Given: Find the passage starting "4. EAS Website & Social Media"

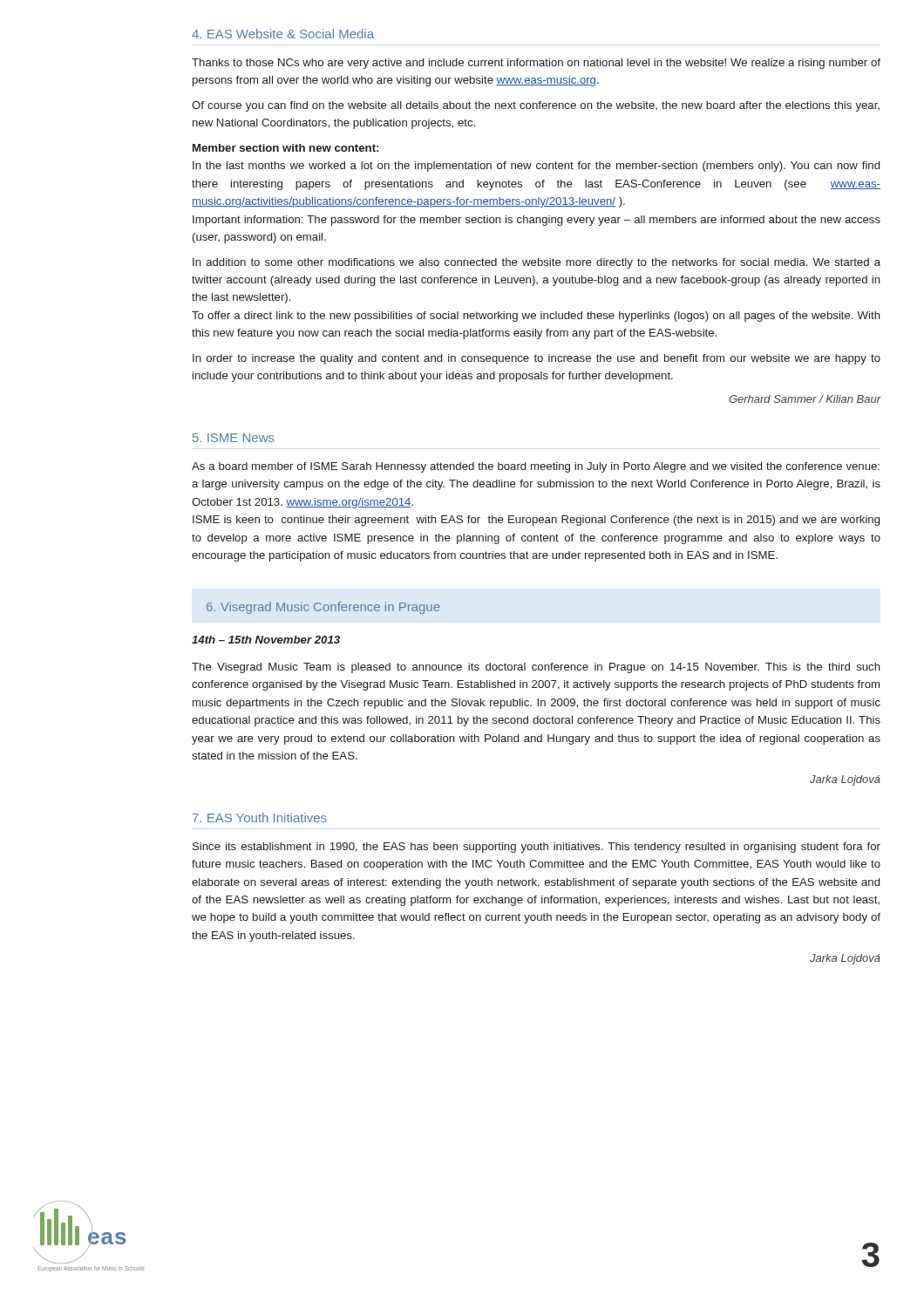Looking at the screenshot, I should pyautogui.click(x=283, y=34).
